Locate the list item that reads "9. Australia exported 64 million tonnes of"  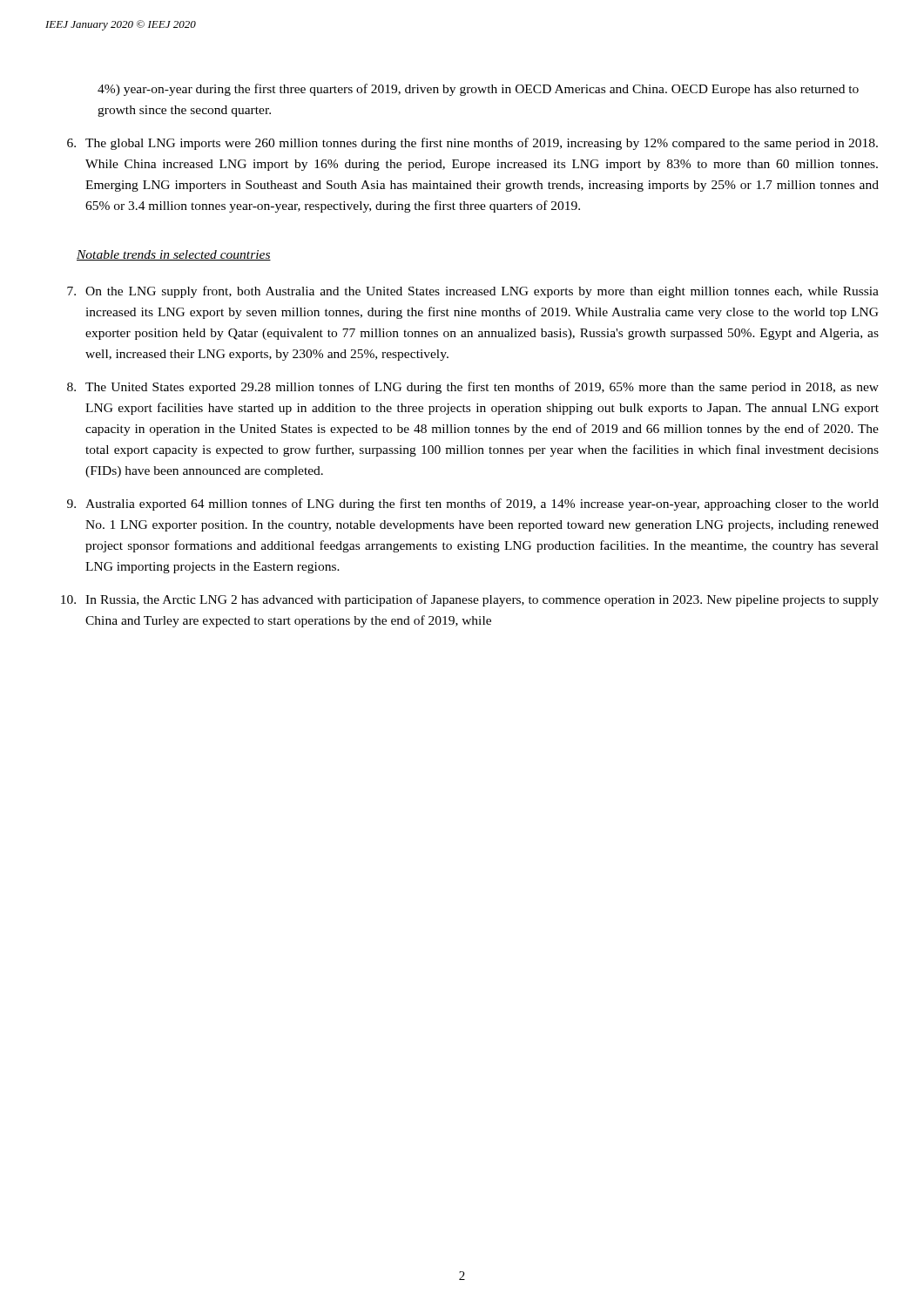click(462, 535)
